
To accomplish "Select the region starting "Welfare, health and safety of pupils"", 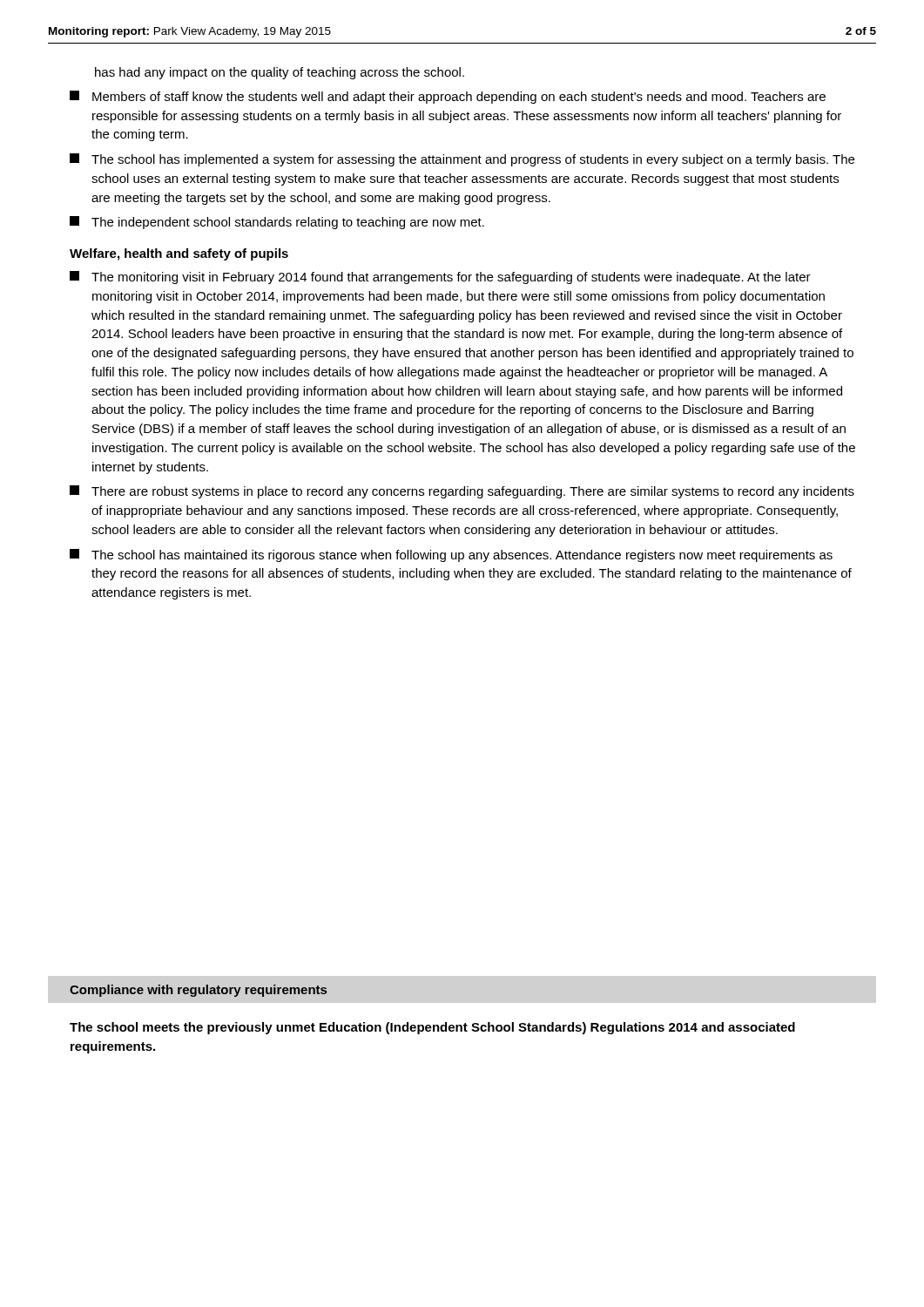I will 179,253.
